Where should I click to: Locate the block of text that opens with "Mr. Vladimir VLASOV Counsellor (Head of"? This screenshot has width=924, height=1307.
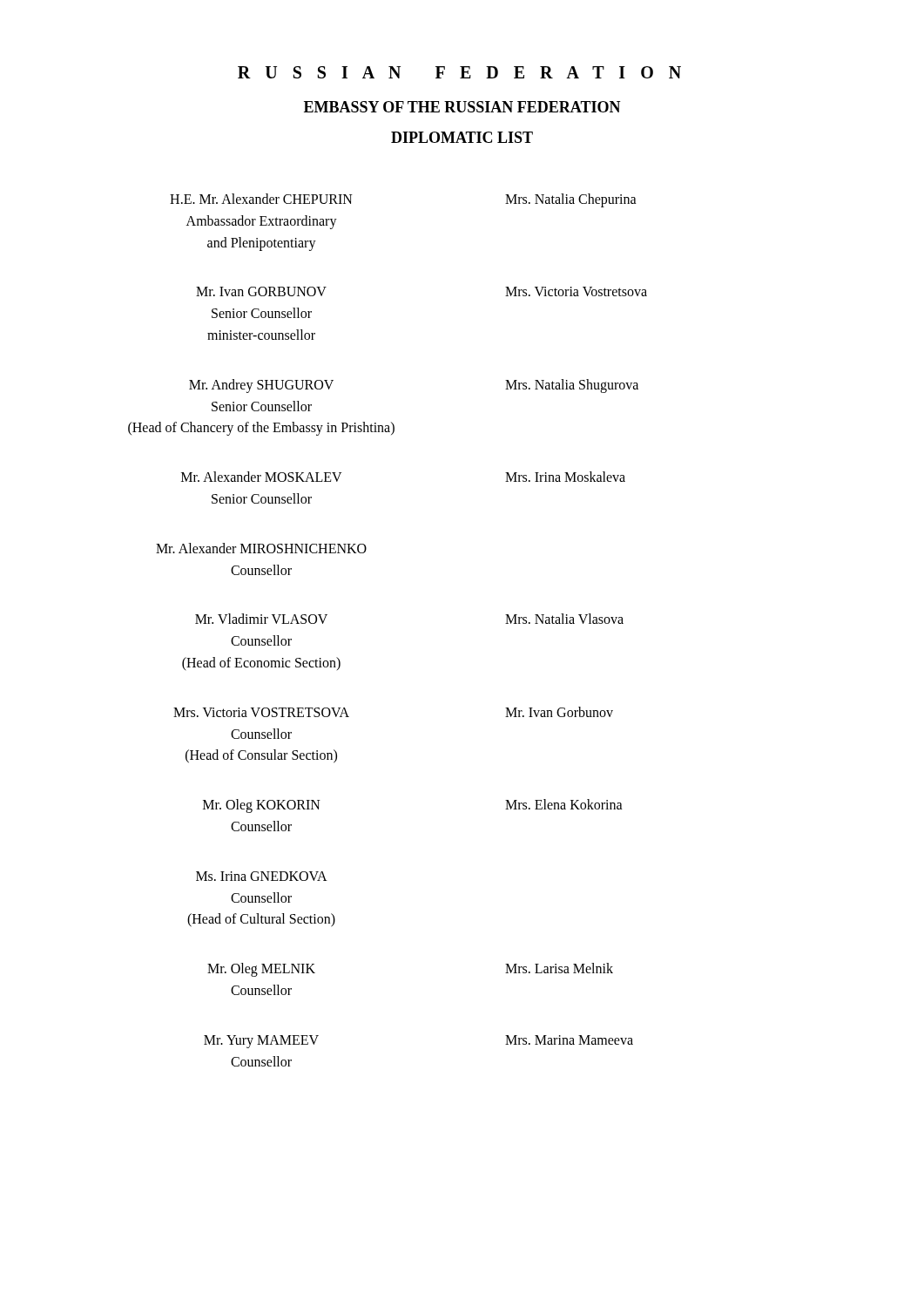[x=266, y=618]
